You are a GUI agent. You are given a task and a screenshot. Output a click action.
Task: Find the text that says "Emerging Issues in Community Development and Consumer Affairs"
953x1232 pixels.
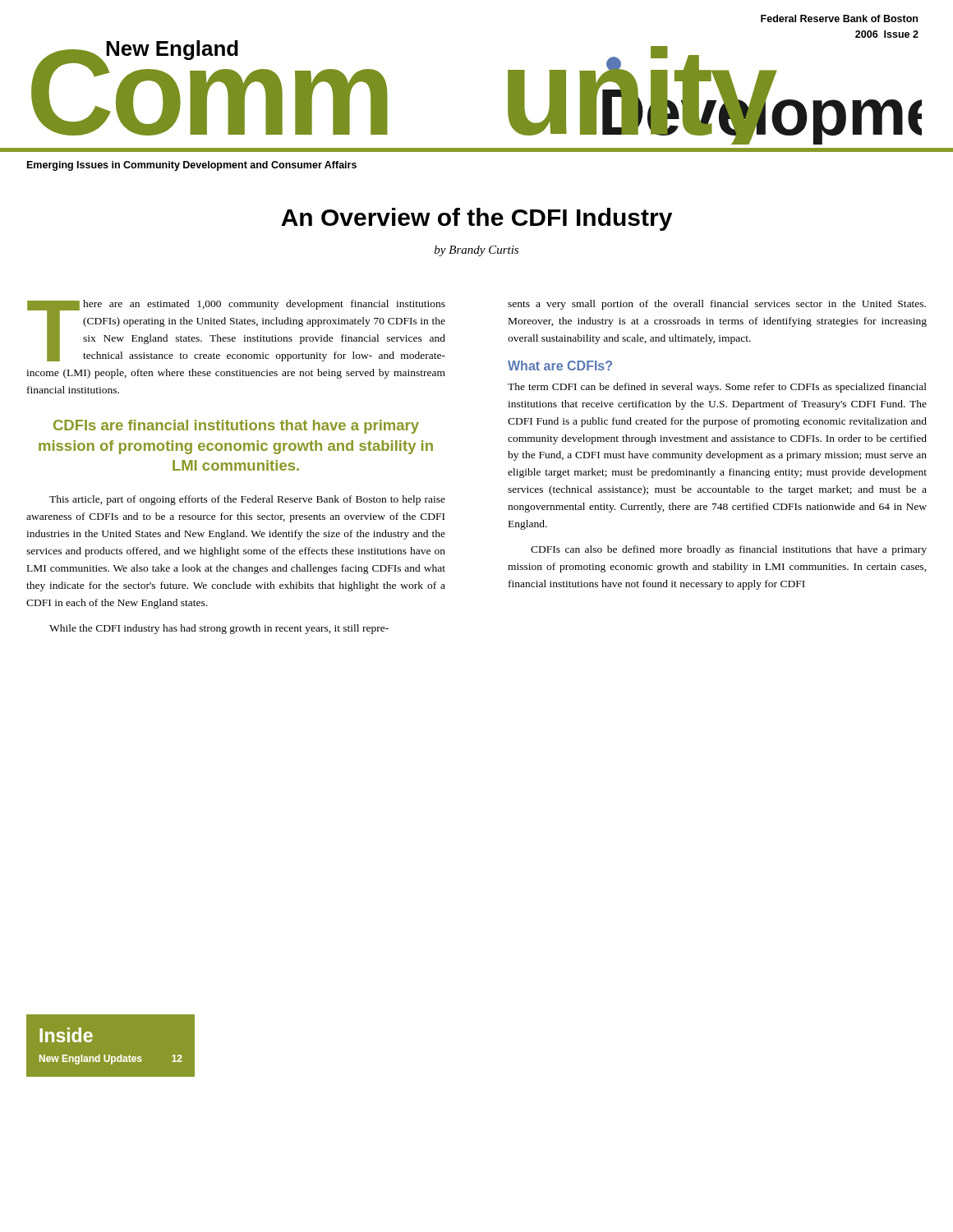pos(192,165)
